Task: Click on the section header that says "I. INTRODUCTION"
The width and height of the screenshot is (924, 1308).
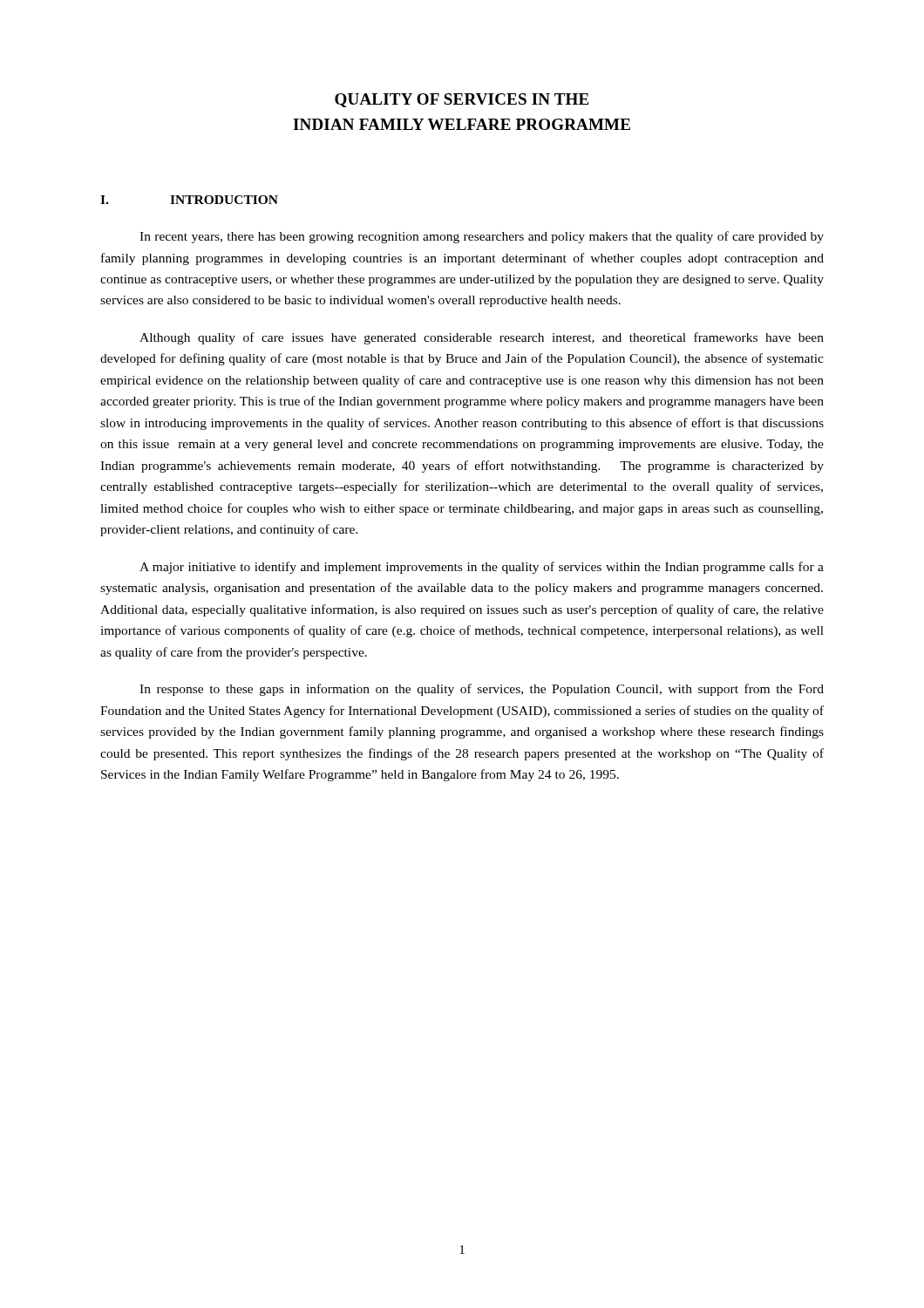Action: tap(189, 200)
